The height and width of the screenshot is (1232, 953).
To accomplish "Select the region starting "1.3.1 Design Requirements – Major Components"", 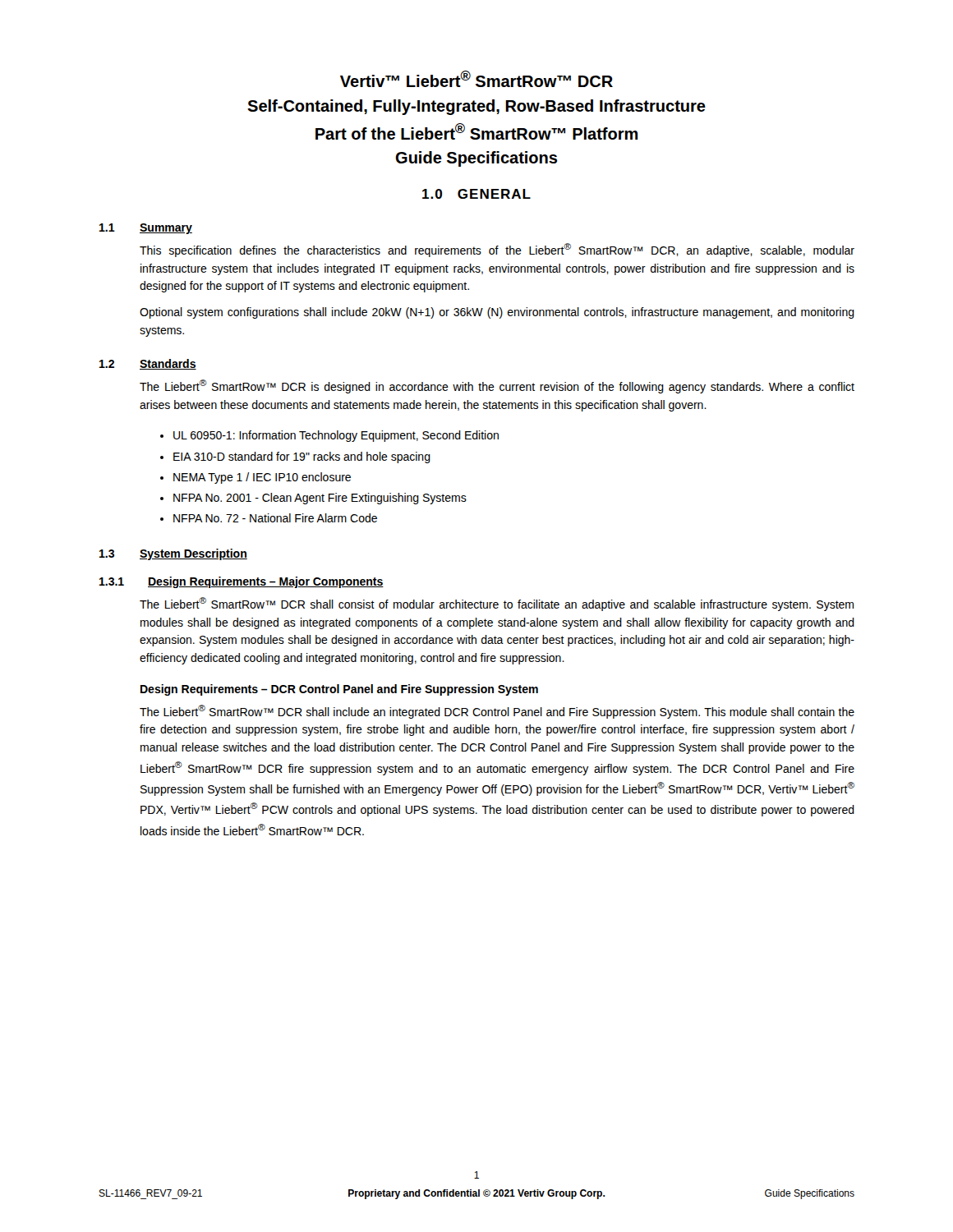I will pos(241,582).
